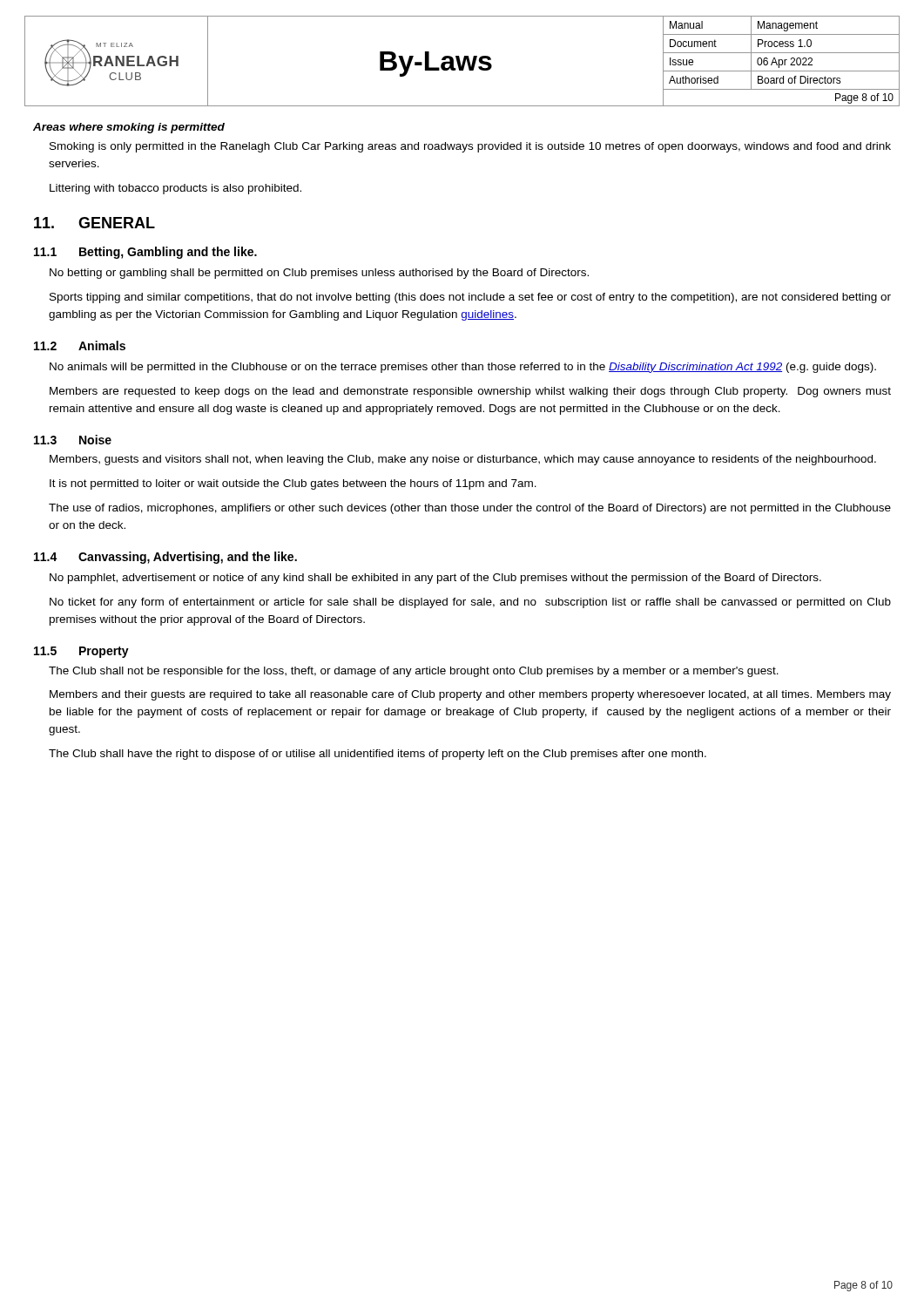
Task: Navigate to the passage starting "Members and their guests are required to take"
Action: click(470, 712)
